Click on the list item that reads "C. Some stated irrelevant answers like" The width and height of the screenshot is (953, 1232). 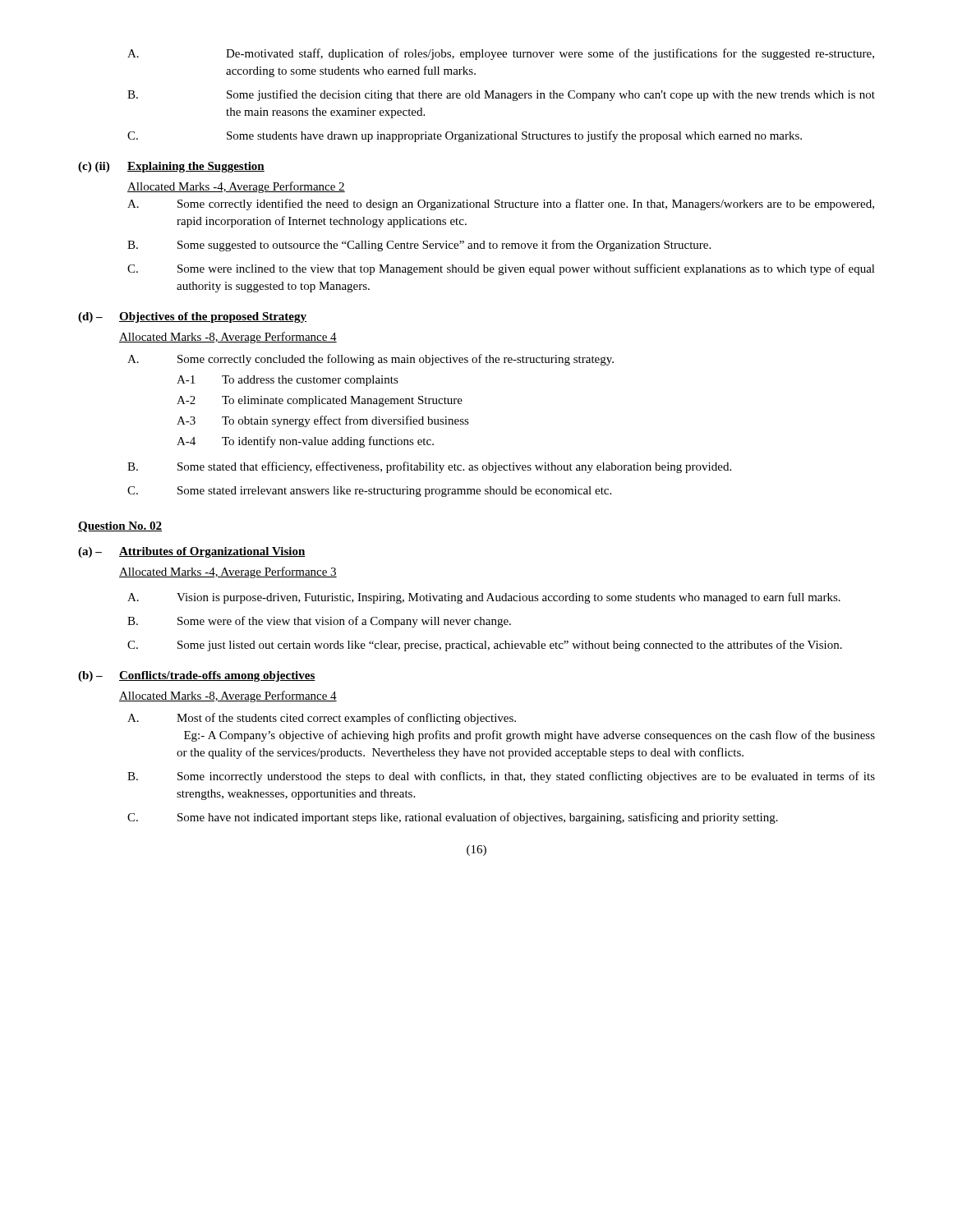pos(501,491)
